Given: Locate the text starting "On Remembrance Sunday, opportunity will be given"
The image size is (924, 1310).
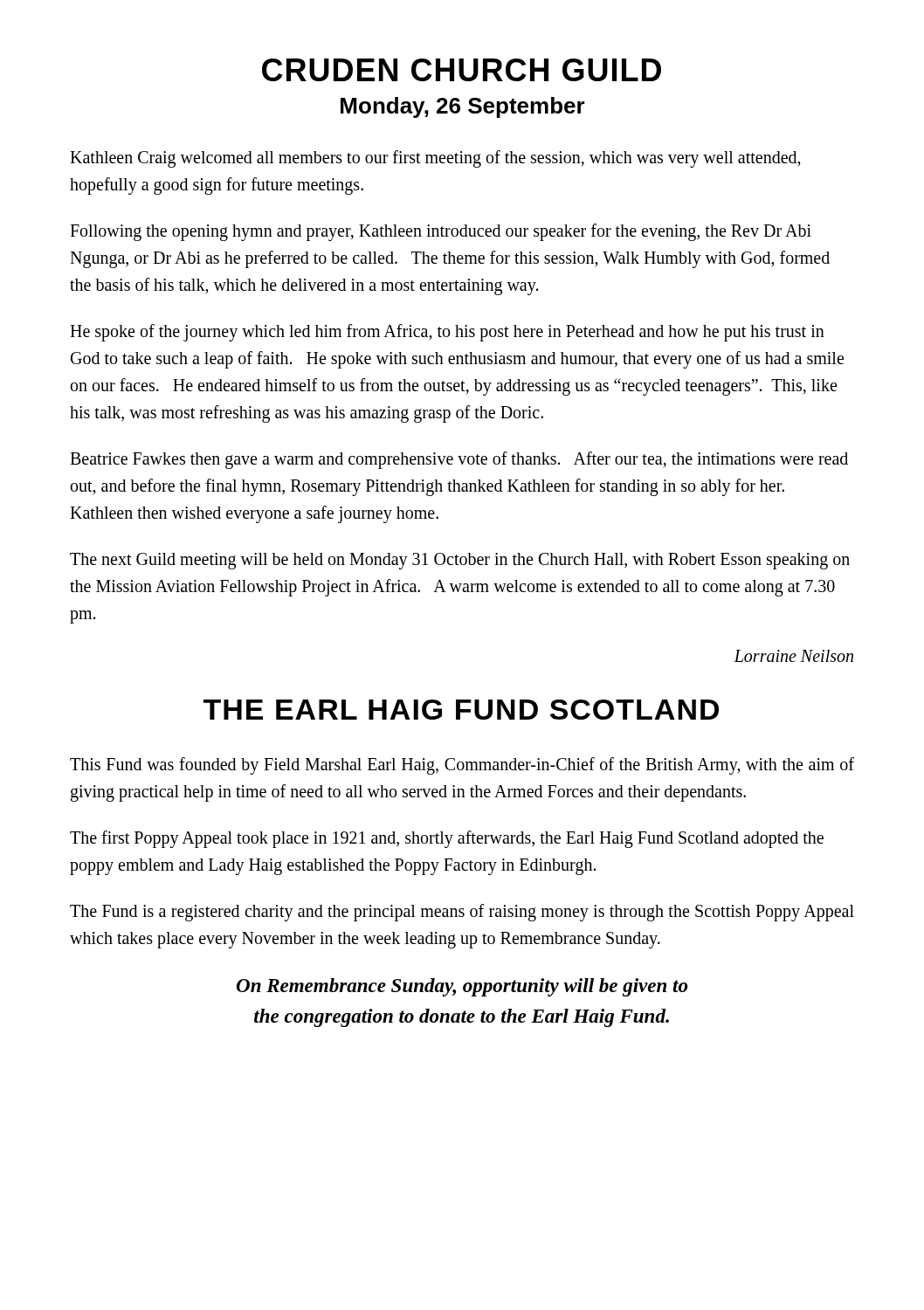Looking at the screenshot, I should pos(462,1001).
